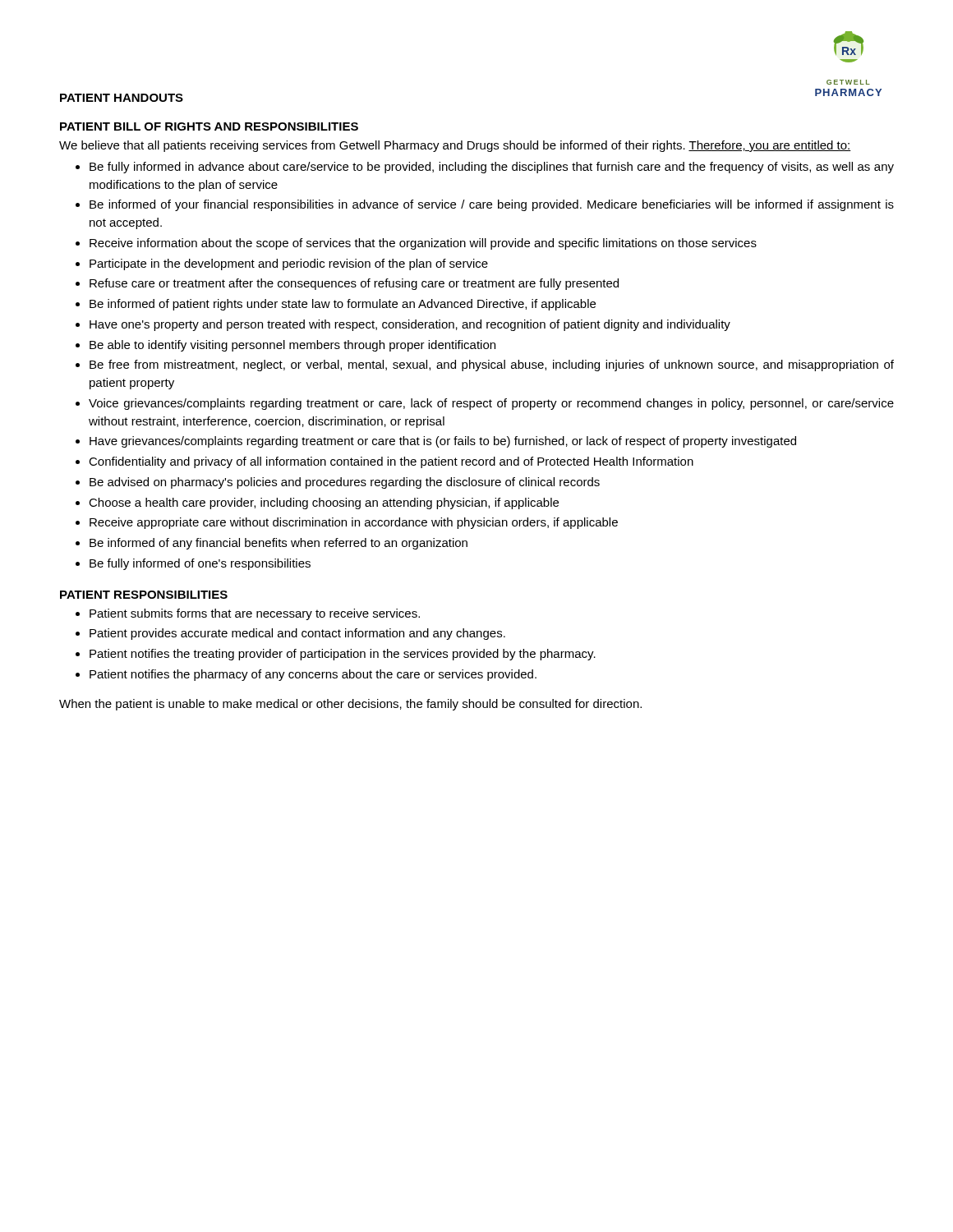Click where it says "PATIENT BILL OF RIGHTS AND RESPONSIBILITIES"
Viewport: 953px width, 1232px height.
pos(209,126)
